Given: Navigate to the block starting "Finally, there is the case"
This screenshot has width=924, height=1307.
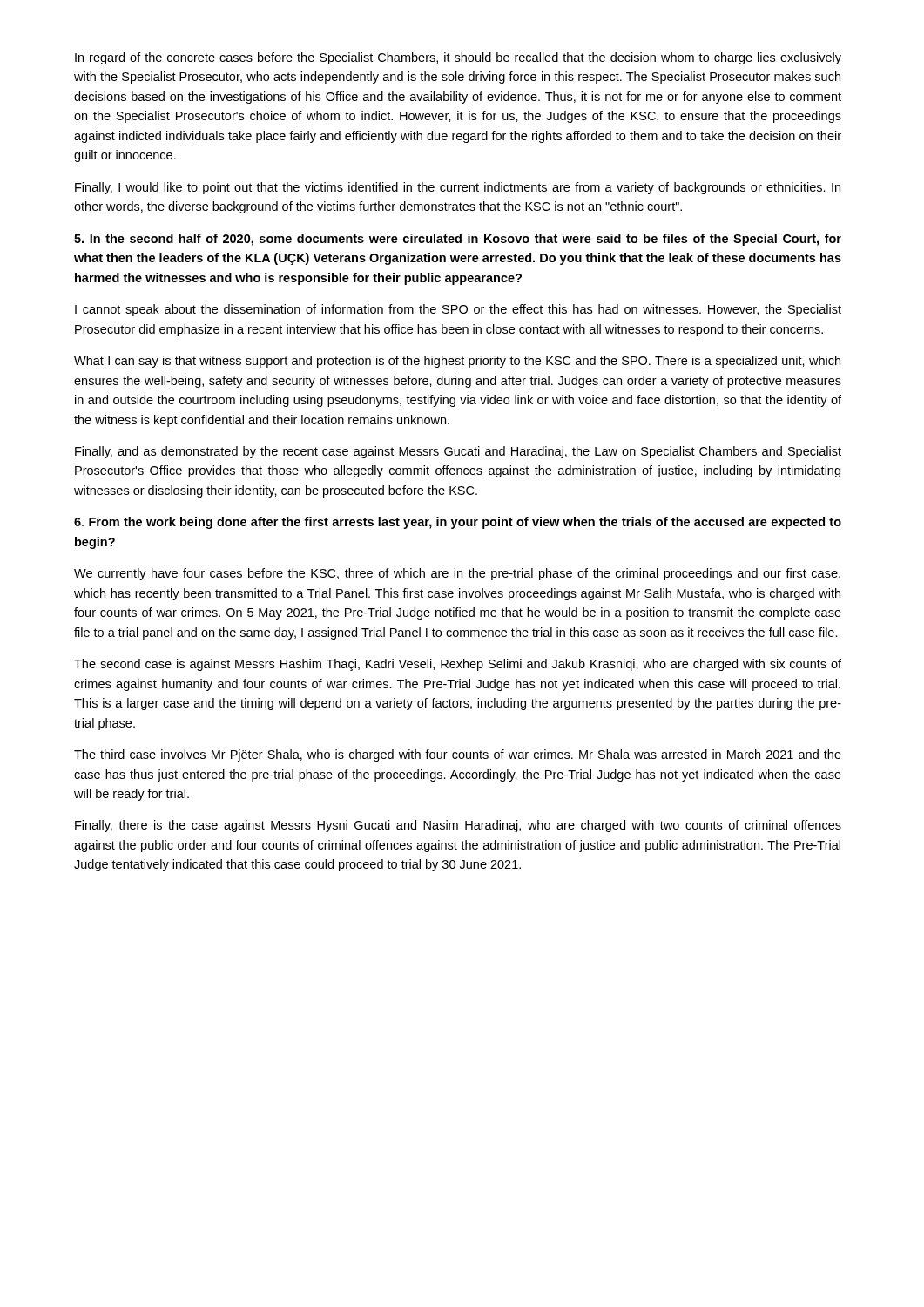Looking at the screenshot, I should coord(458,845).
